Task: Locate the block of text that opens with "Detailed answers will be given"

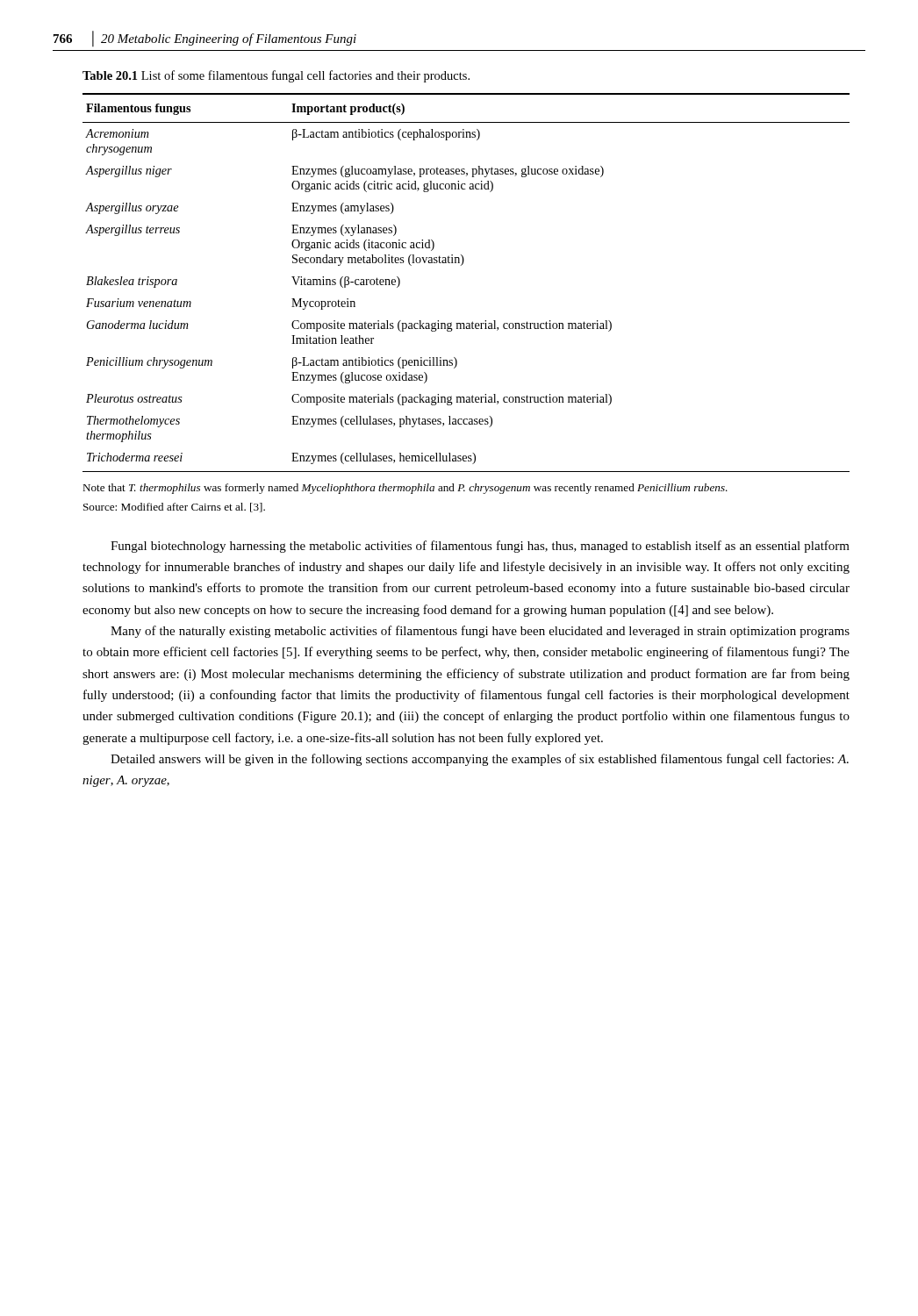Action: pyautogui.click(x=466, y=769)
